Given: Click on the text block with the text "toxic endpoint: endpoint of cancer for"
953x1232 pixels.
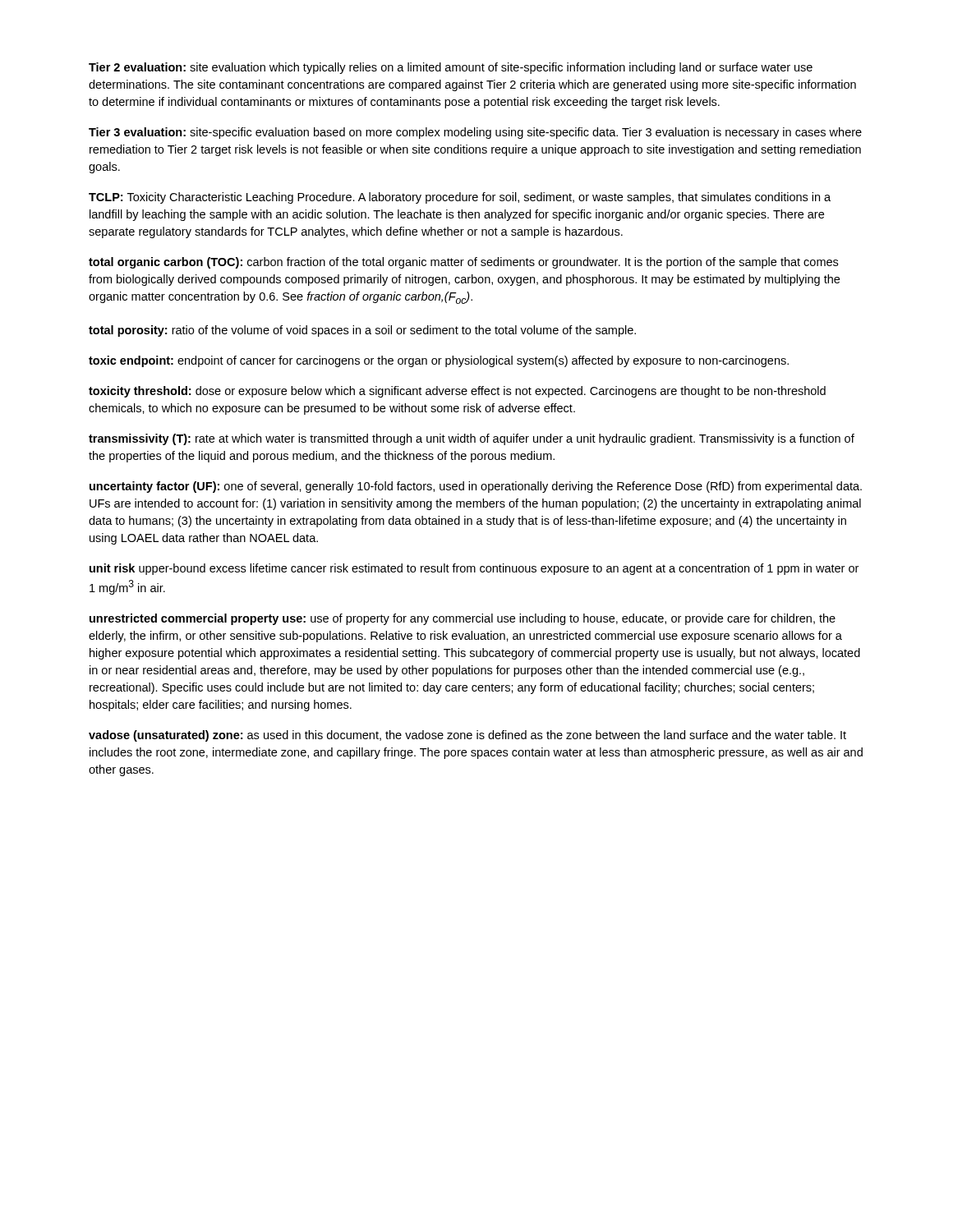Looking at the screenshot, I should pos(476,361).
